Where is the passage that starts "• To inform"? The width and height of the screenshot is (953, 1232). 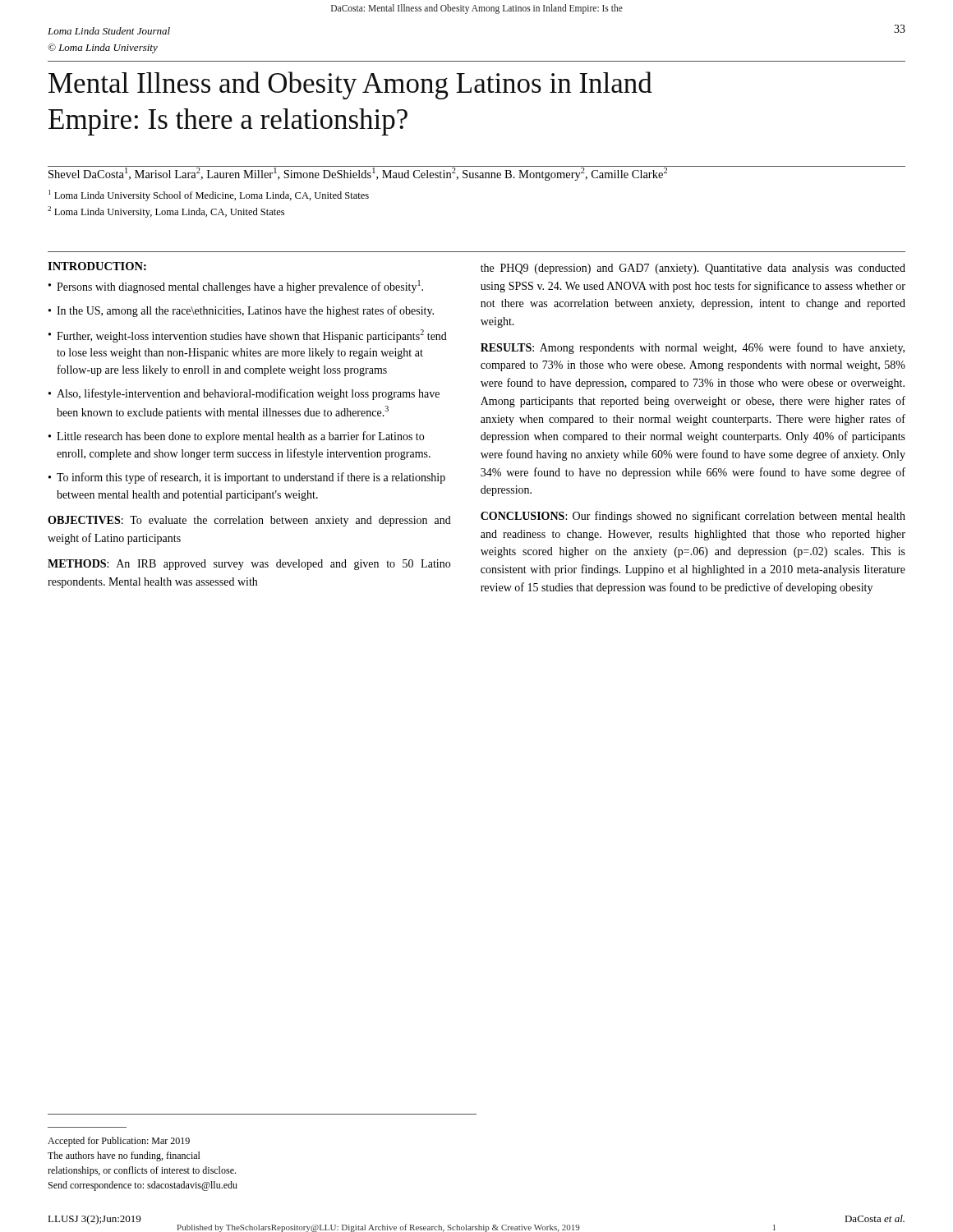(249, 486)
